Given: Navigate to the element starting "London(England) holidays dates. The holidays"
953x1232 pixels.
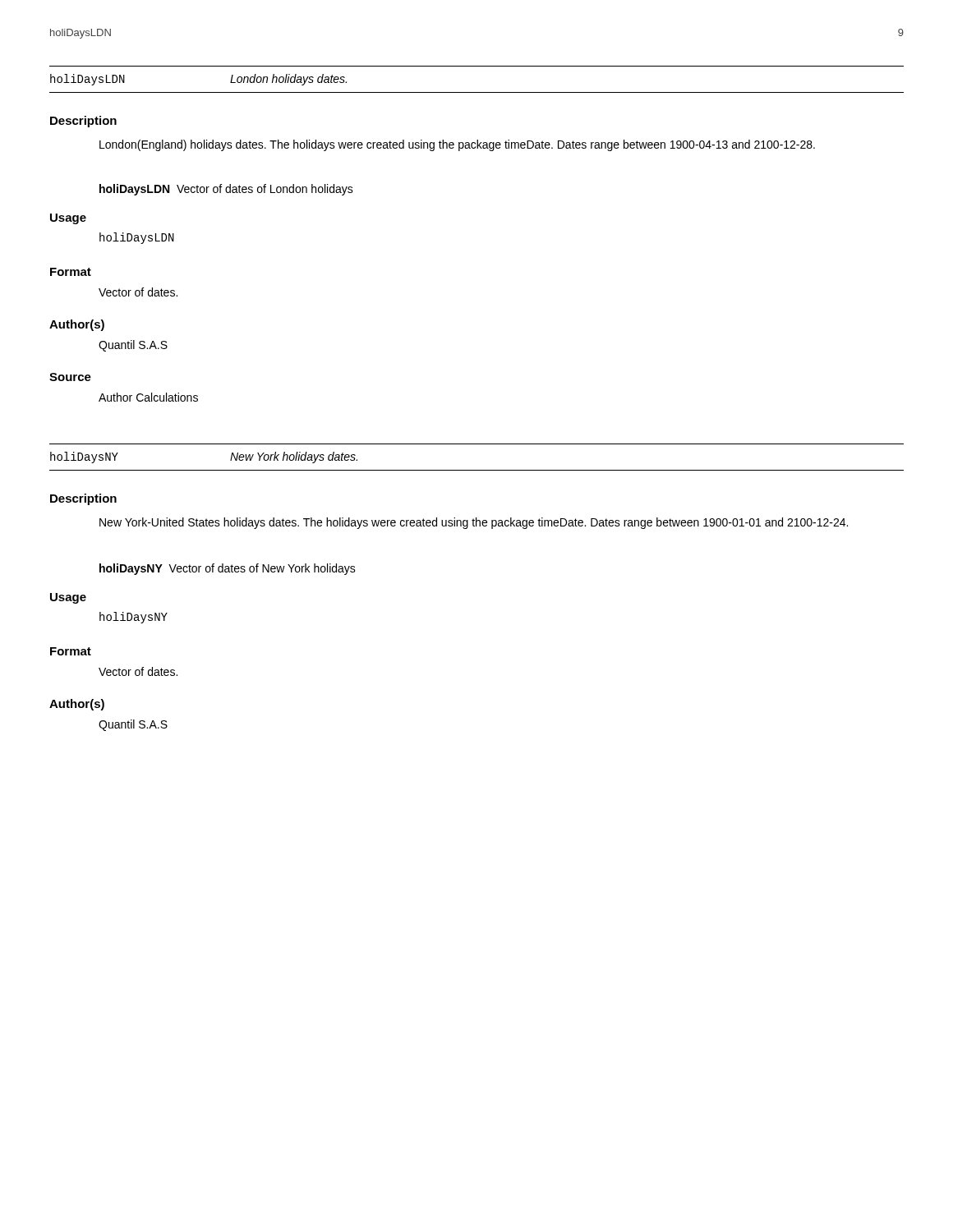Looking at the screenshot, I should click(457, 145).
